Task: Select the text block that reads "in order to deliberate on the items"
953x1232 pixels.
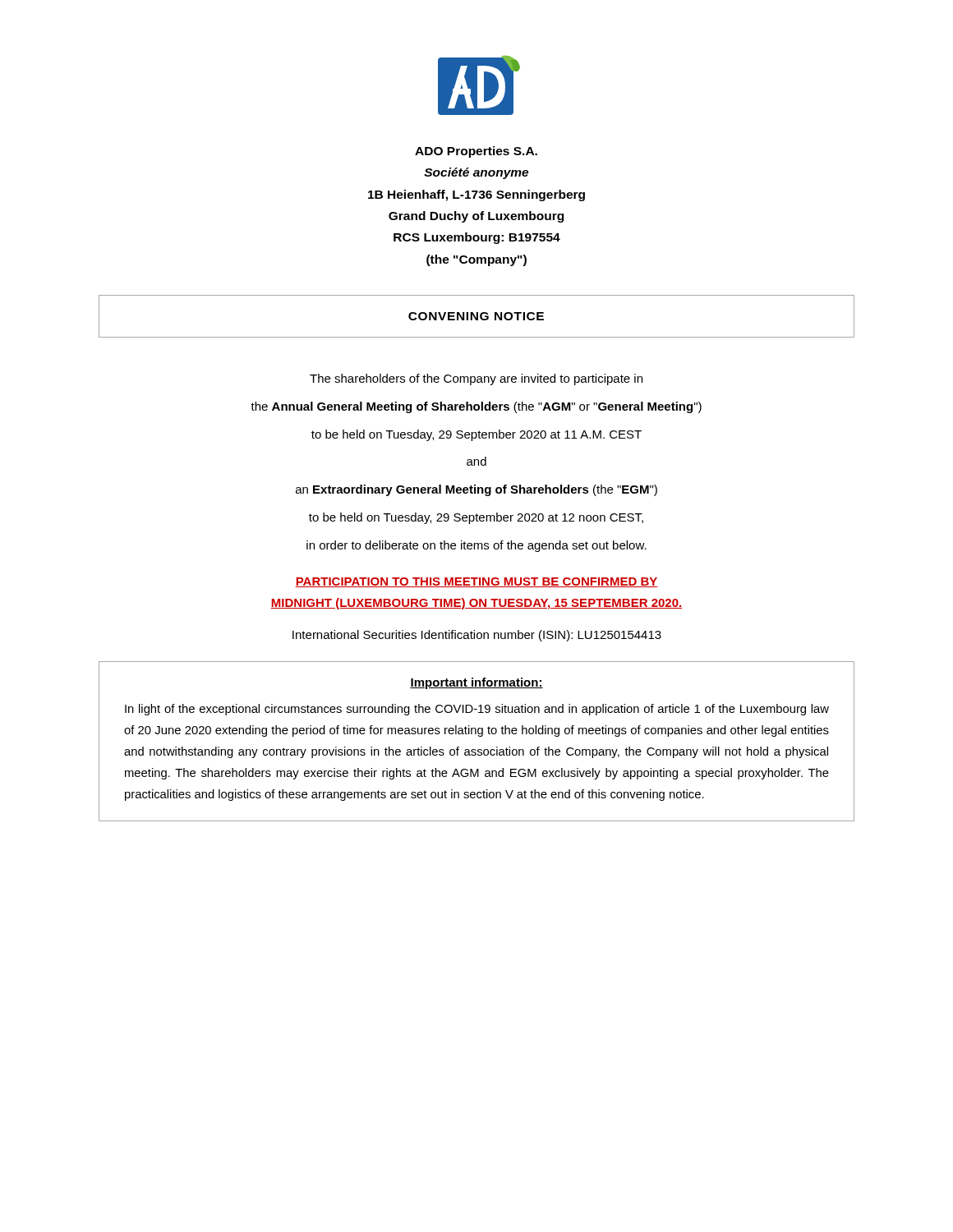Action: pos(476,545)
